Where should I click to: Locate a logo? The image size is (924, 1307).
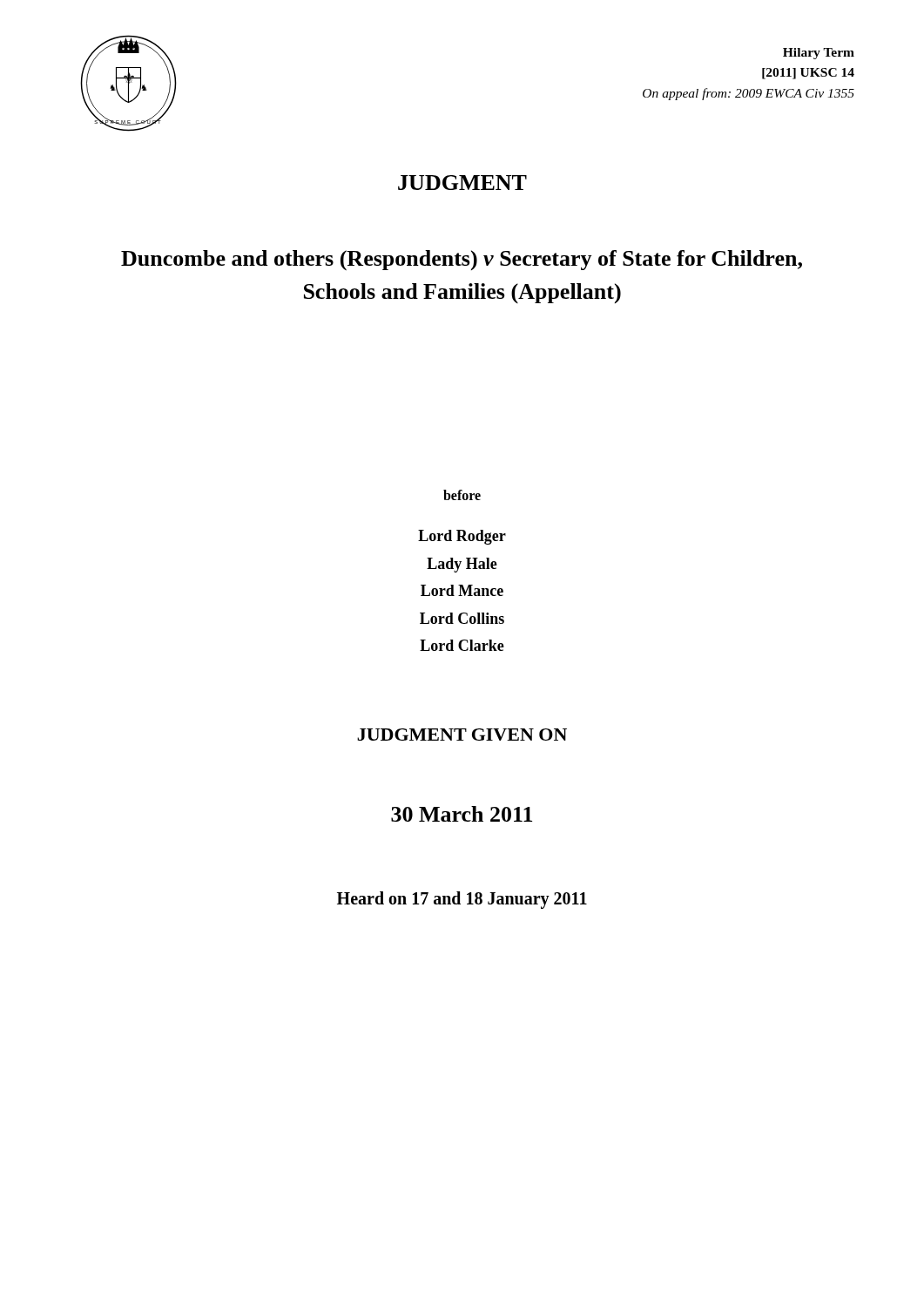point(128,83)
